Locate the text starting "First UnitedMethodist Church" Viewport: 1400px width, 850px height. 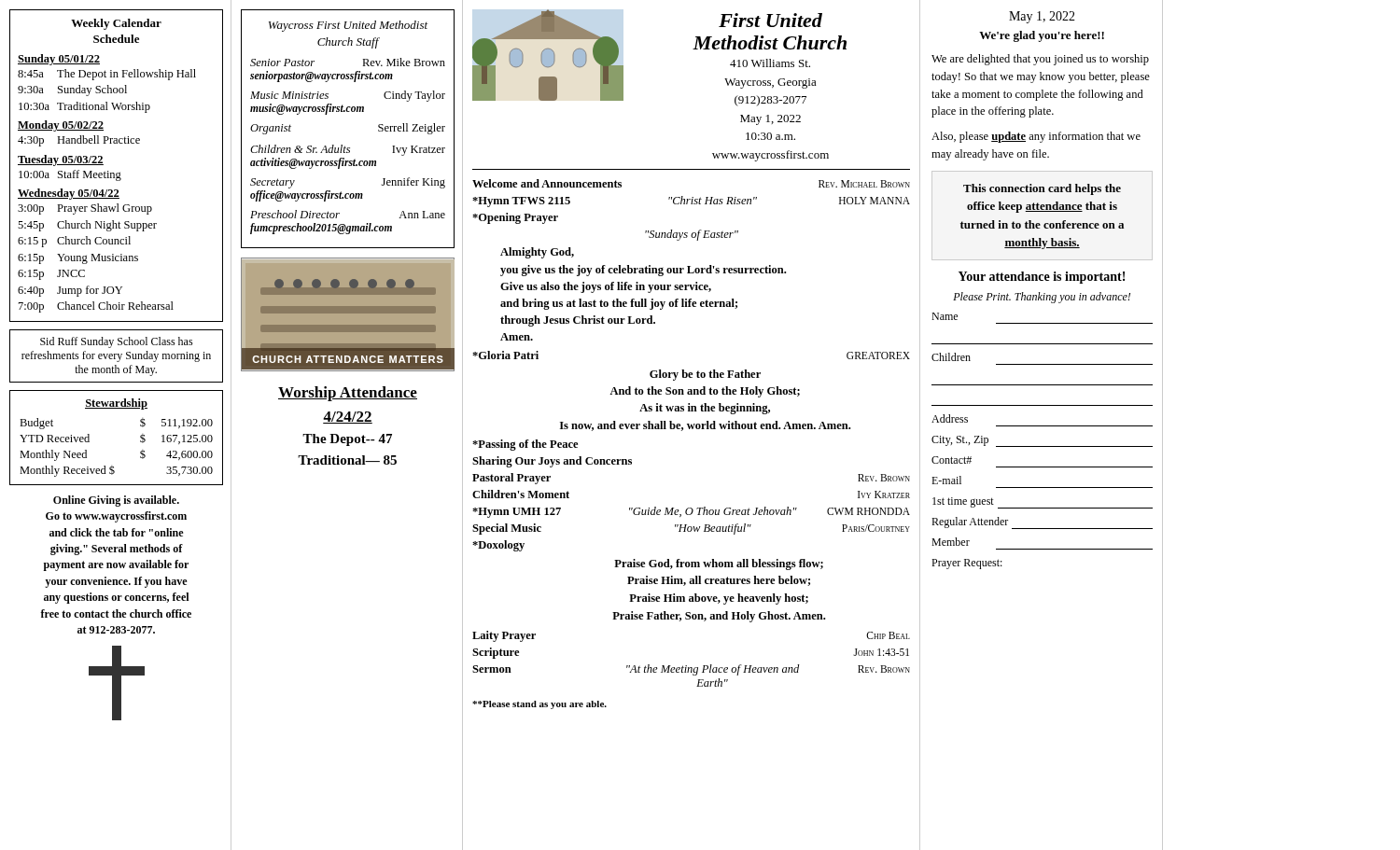(770, 32)
